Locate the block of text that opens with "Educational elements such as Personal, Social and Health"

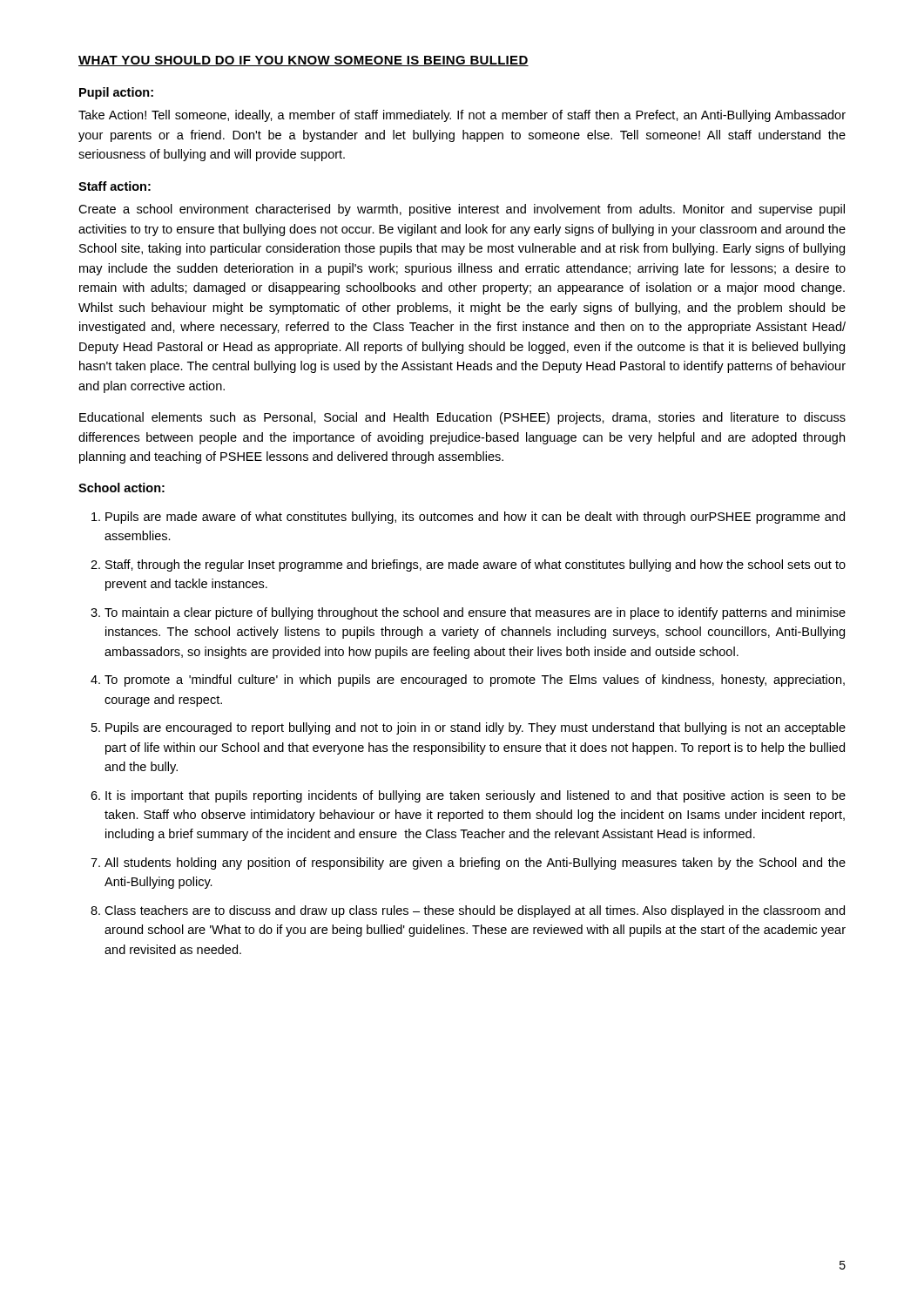point(462,437)
